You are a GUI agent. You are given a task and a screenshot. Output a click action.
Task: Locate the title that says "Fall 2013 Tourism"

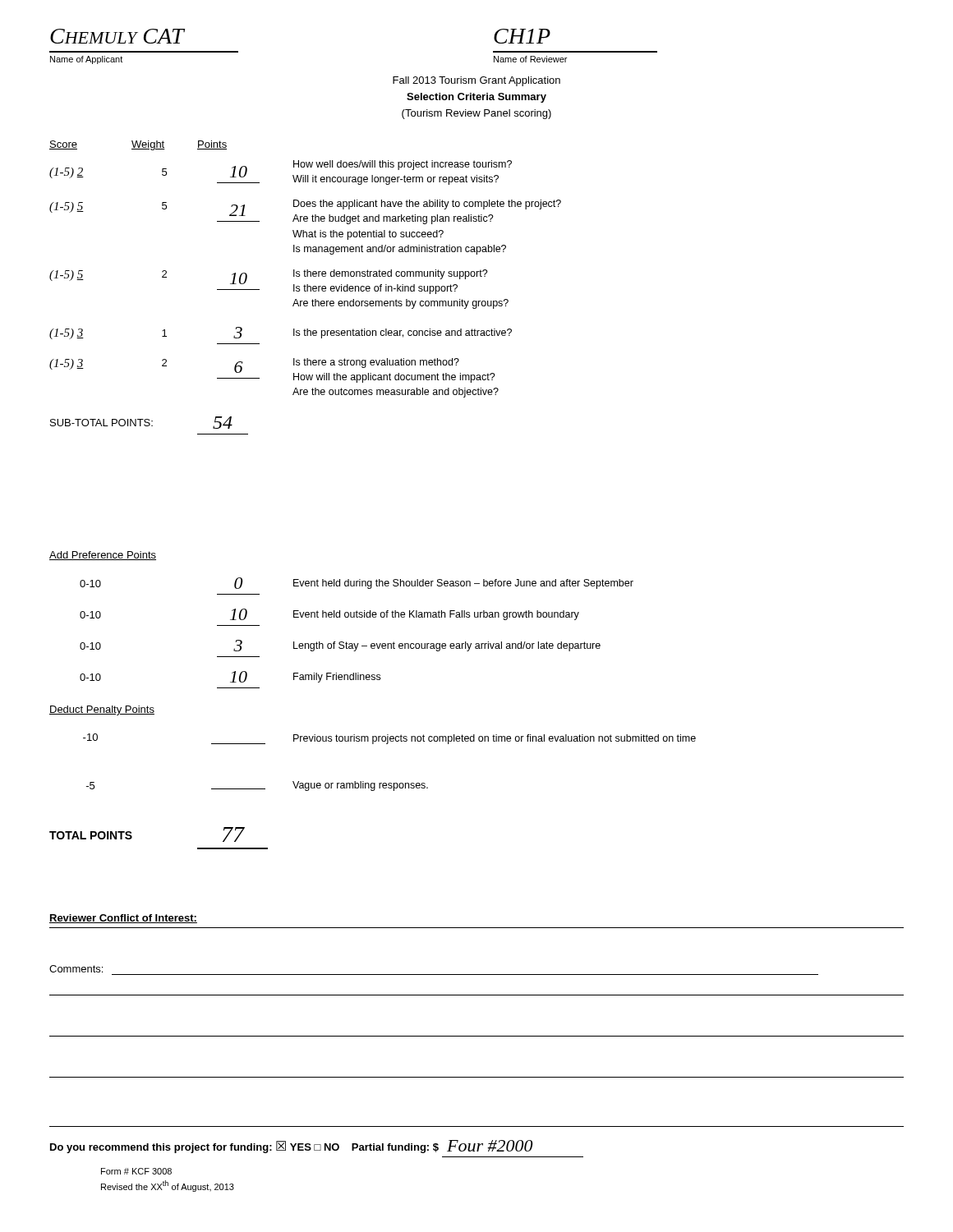pyautogui.click(x=476, y=97)
